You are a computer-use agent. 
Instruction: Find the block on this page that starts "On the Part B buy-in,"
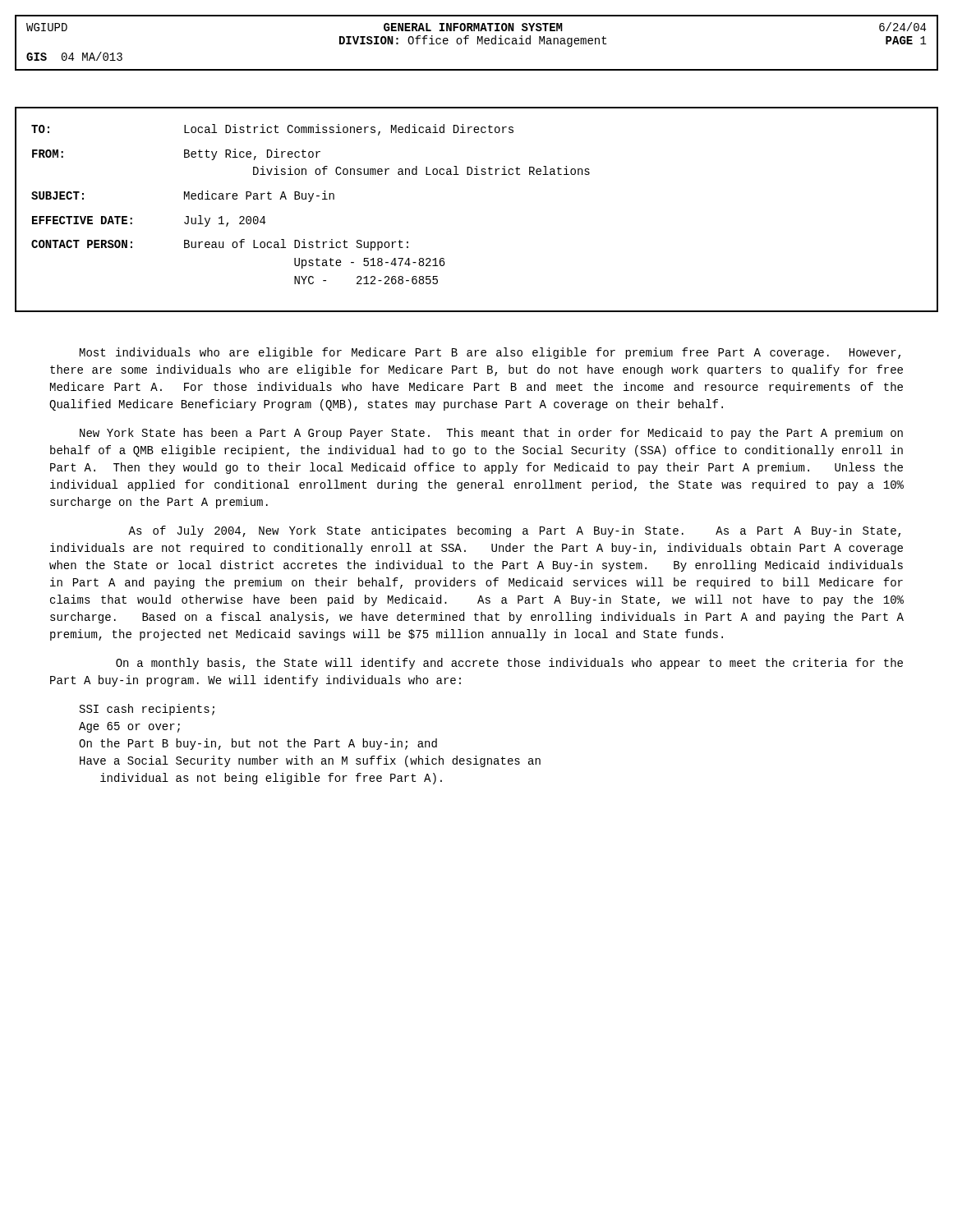pyautogui.click(x=258, y=744)
